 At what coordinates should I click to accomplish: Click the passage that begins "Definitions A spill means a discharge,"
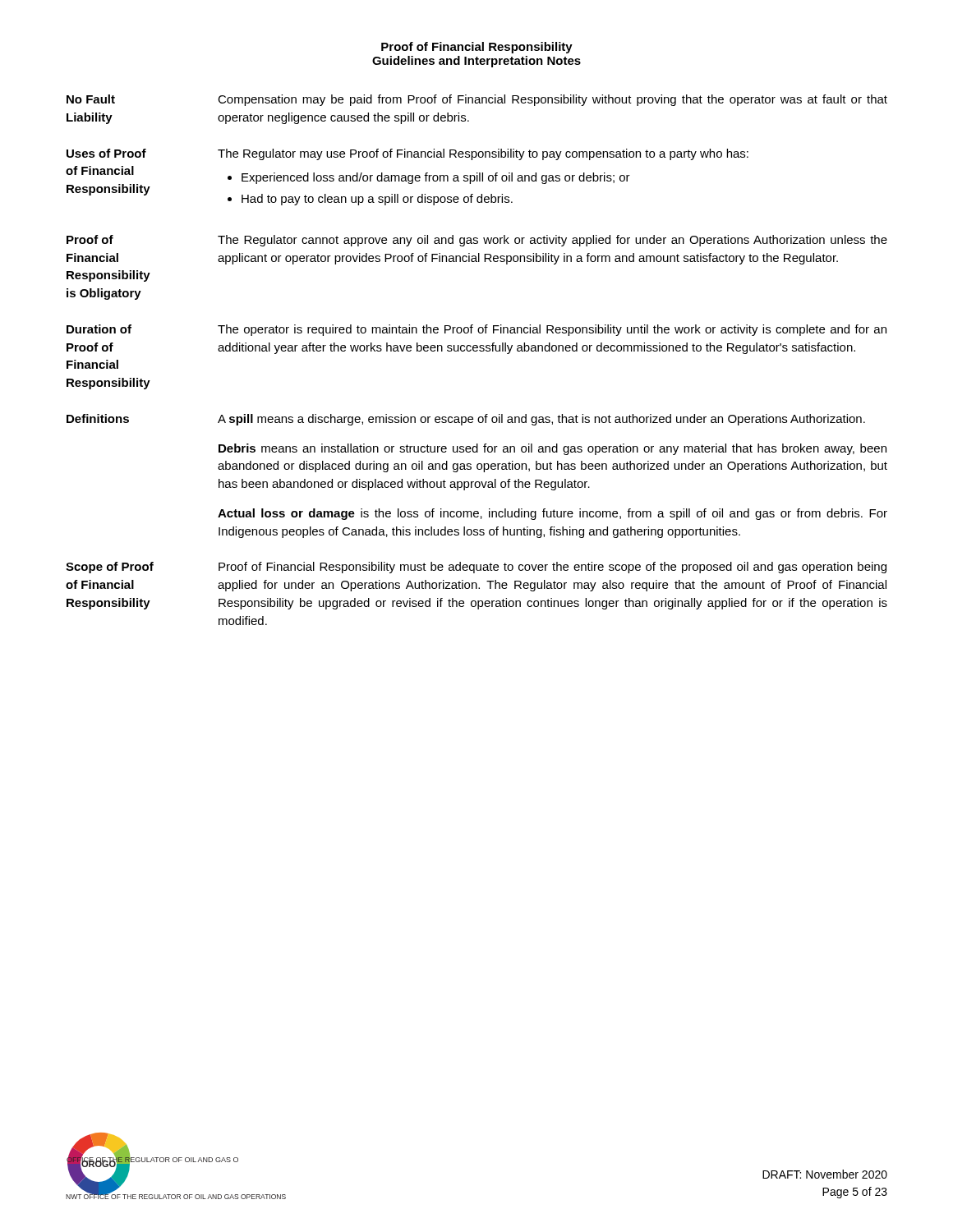pyautogui.click(x=476, y=475)
